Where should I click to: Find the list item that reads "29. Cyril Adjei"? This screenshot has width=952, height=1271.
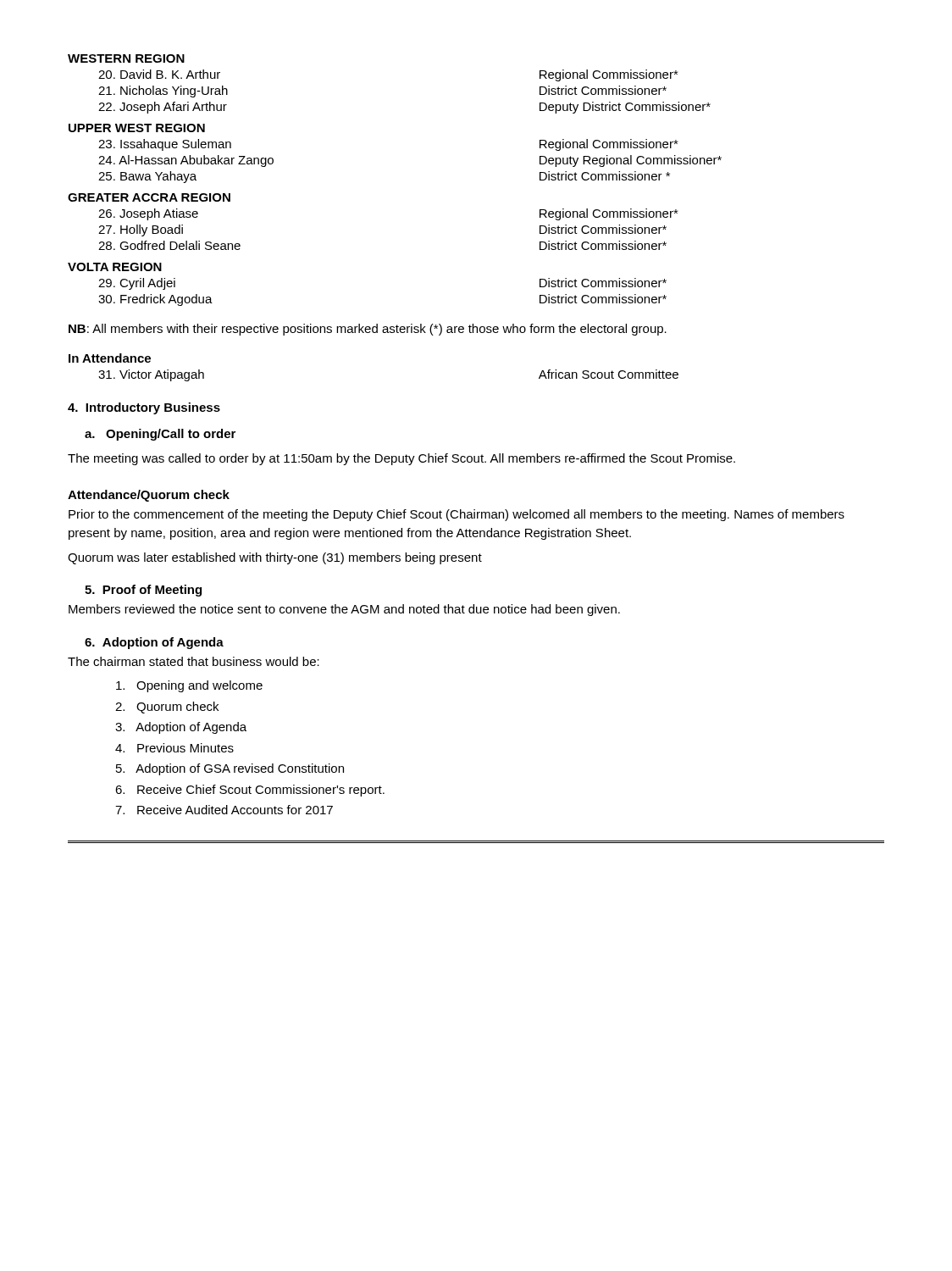pyautogui.click(x=137, y=283)
